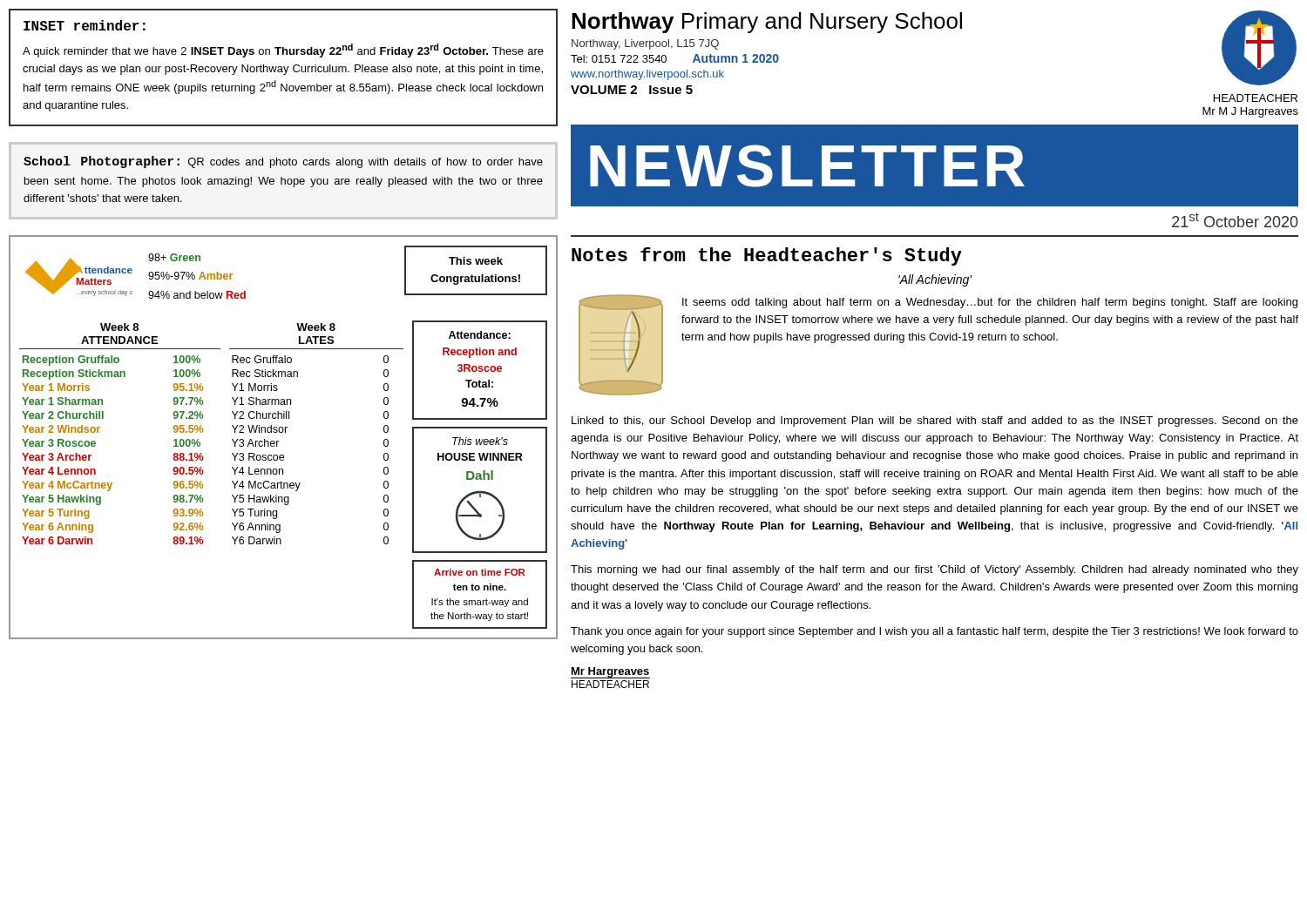Find the element starting "Thank you once again for your support since"
This screenshot has width=1307, height=924.
pos(935,639)
